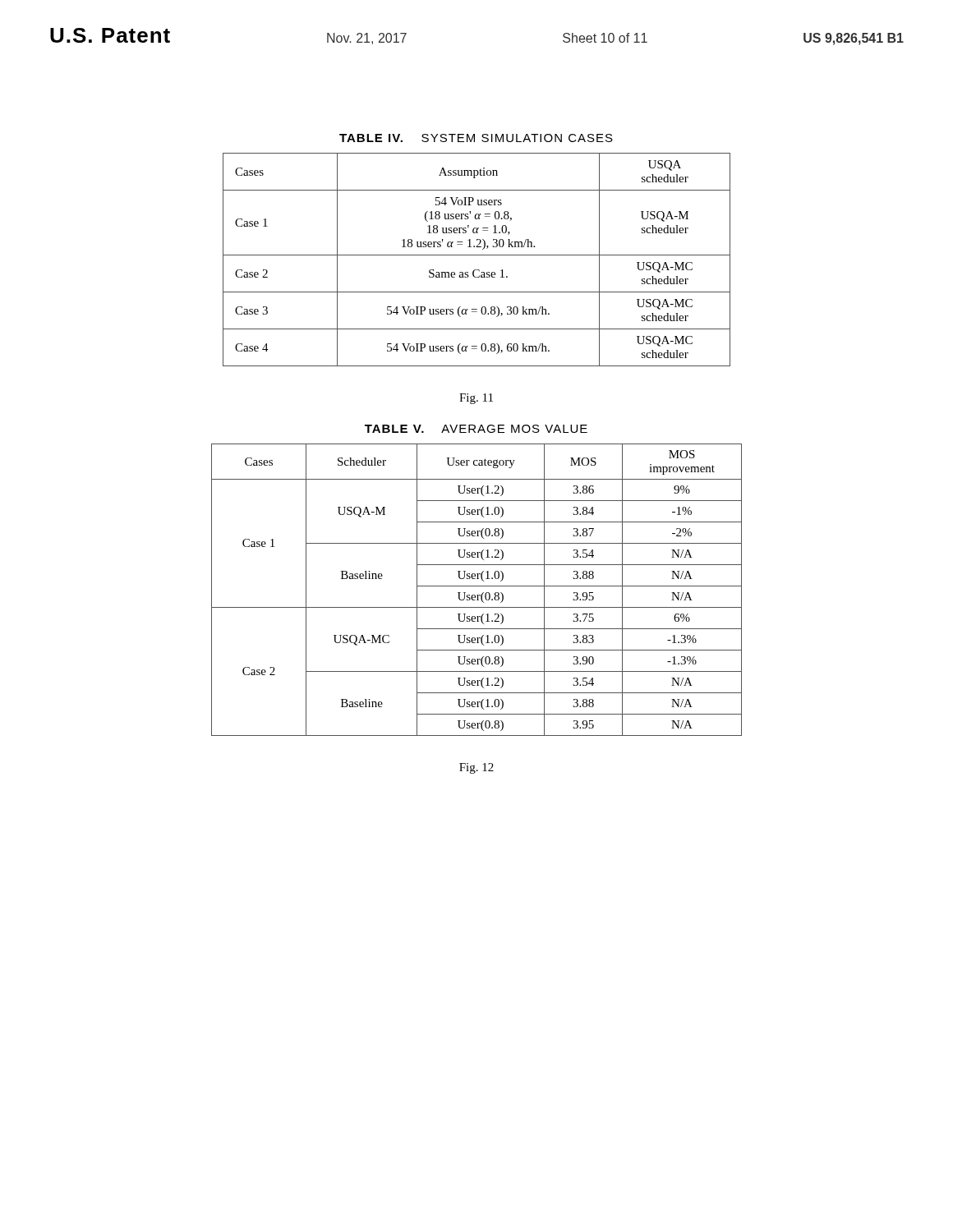Click where it says "Fig. 11"
Screen dimensions: 1232x953
coord(476,398)
